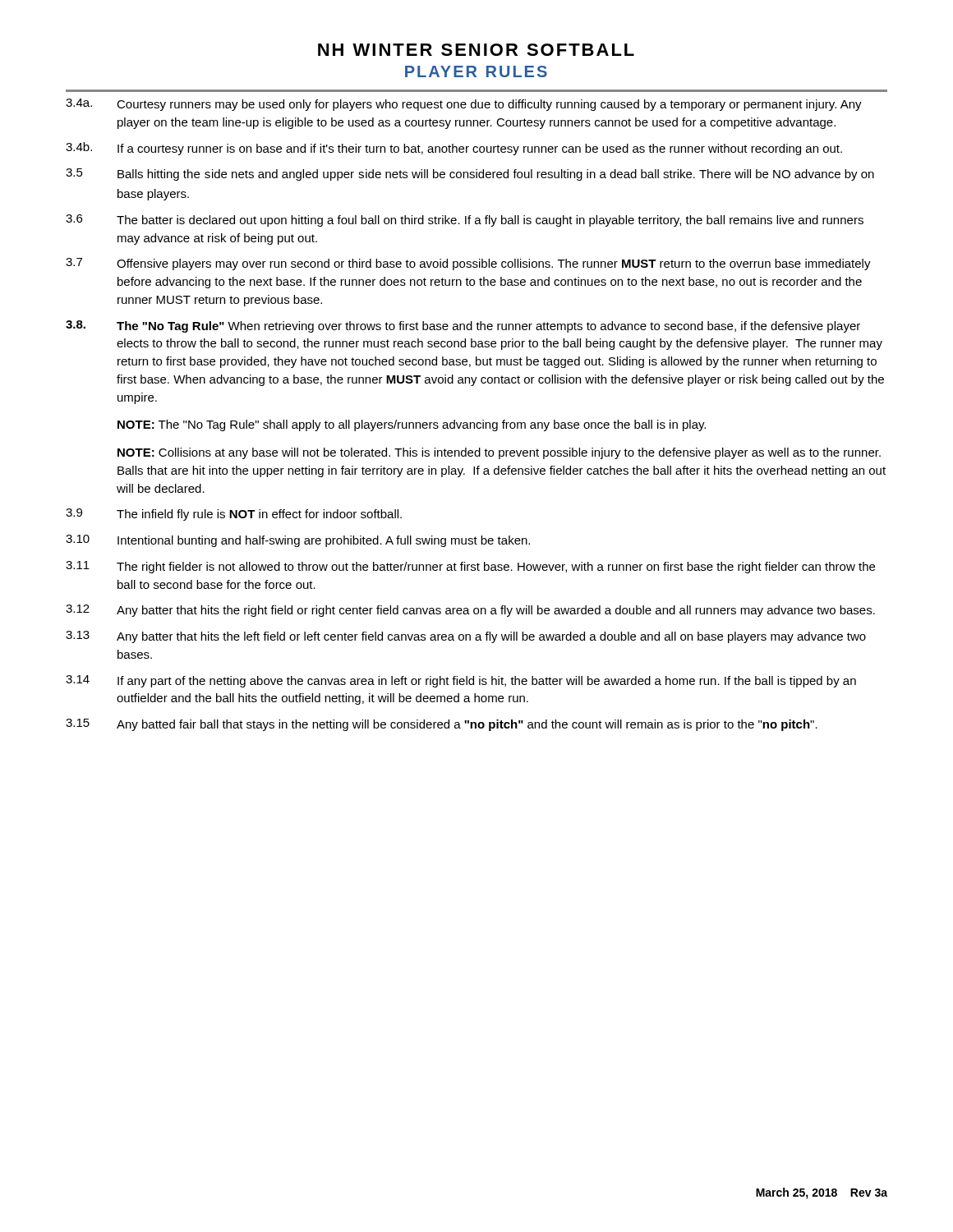The image size is (953, 1232).
Task: Click on the block starting "3.7 Offensive players may"
Action: coord(476,282)
